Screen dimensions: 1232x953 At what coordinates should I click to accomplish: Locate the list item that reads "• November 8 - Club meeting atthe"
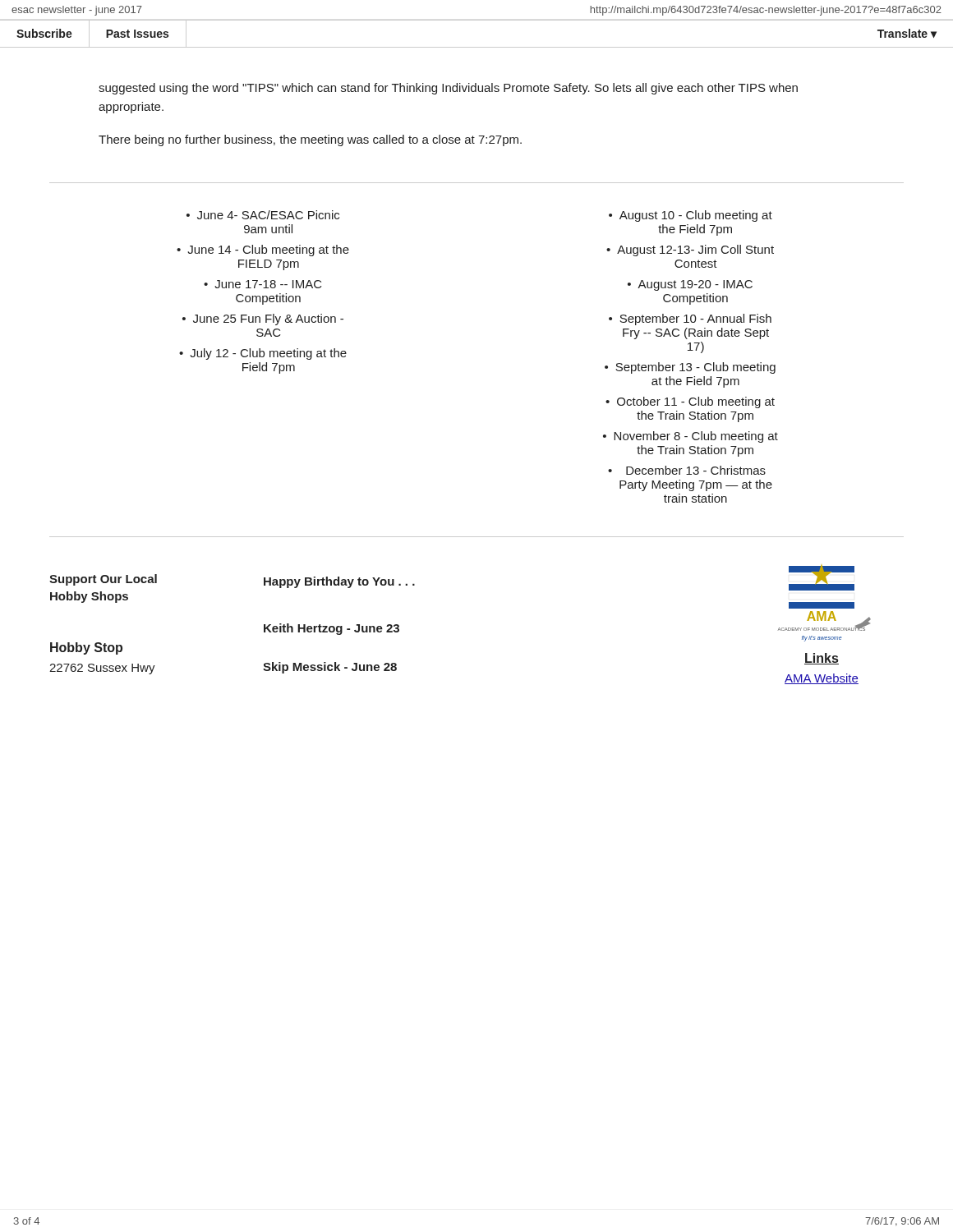tap(690, 442)
